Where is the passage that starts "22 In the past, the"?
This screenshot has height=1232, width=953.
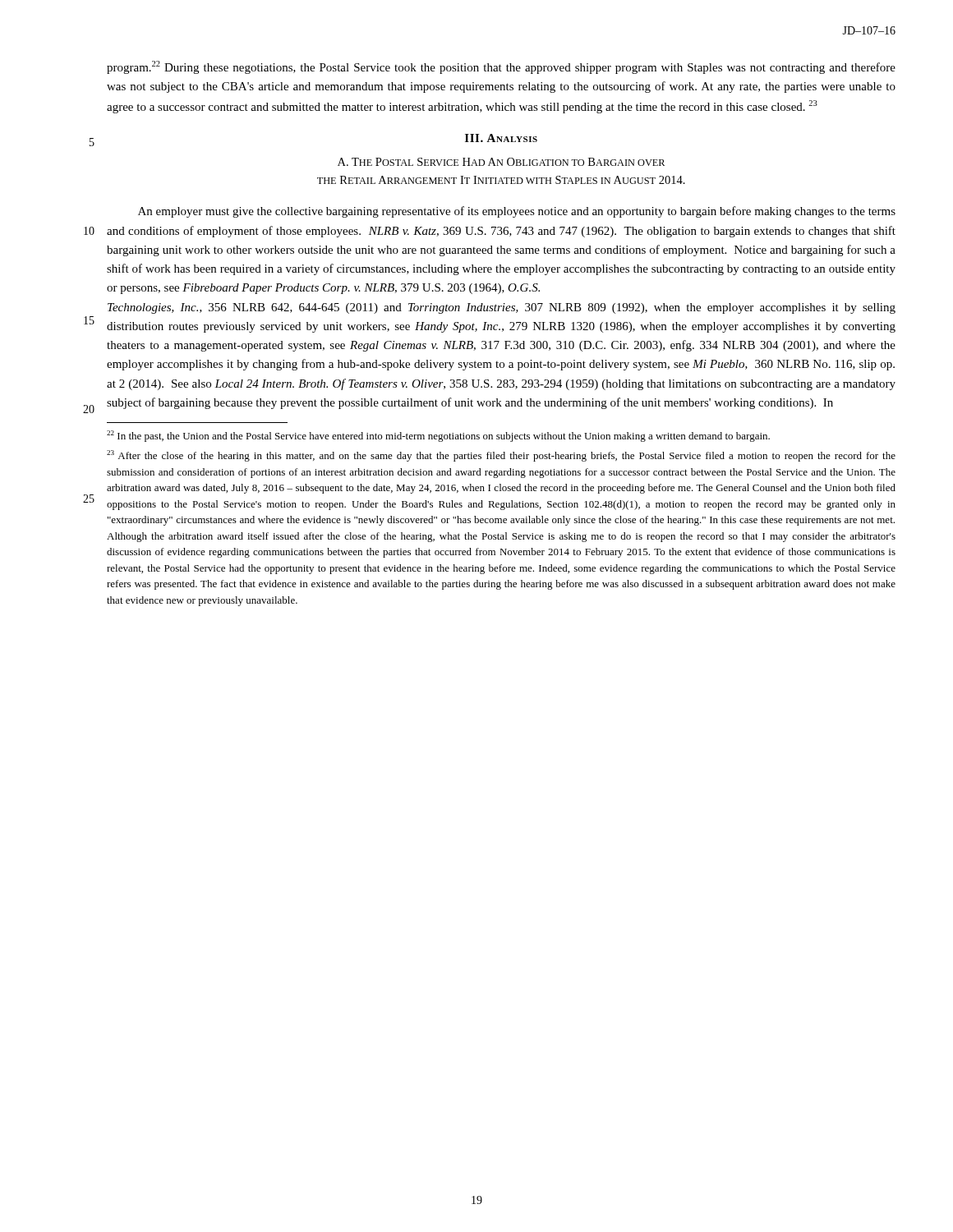pyautogui.click(x=439, y=435)
